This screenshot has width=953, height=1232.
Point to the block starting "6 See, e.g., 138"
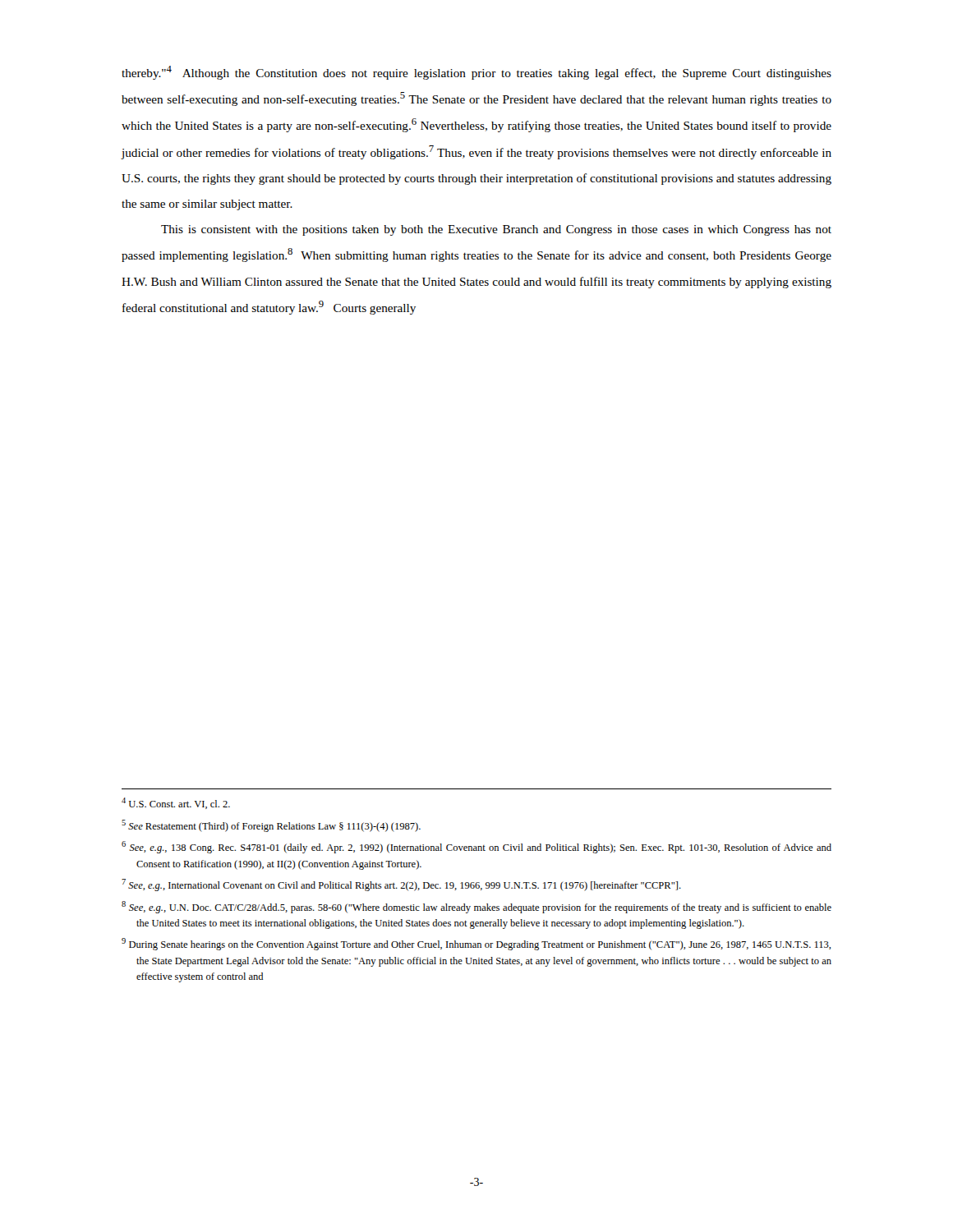tap(476, 854)
